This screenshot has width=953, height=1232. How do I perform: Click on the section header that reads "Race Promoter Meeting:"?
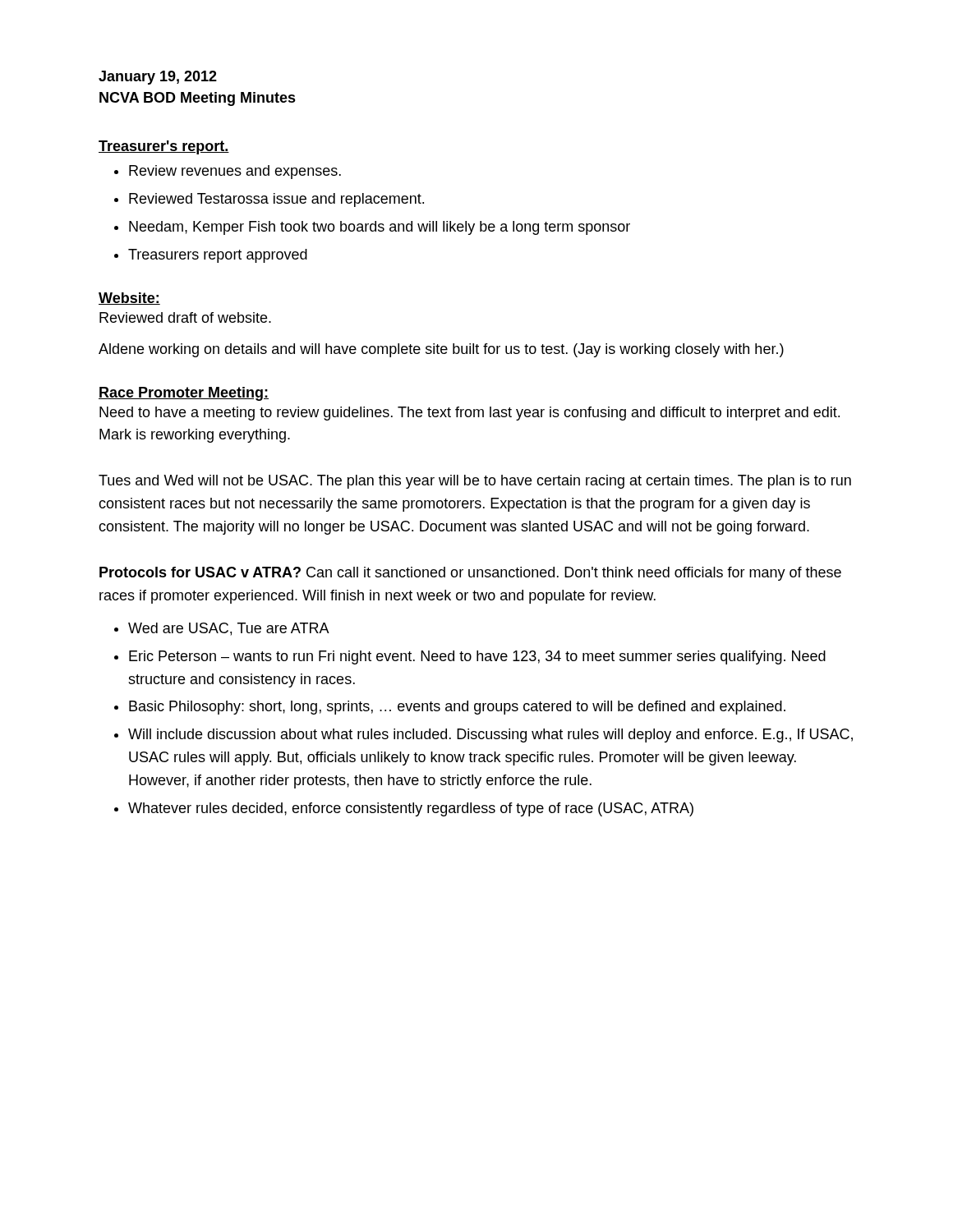(x=184, y=392)
